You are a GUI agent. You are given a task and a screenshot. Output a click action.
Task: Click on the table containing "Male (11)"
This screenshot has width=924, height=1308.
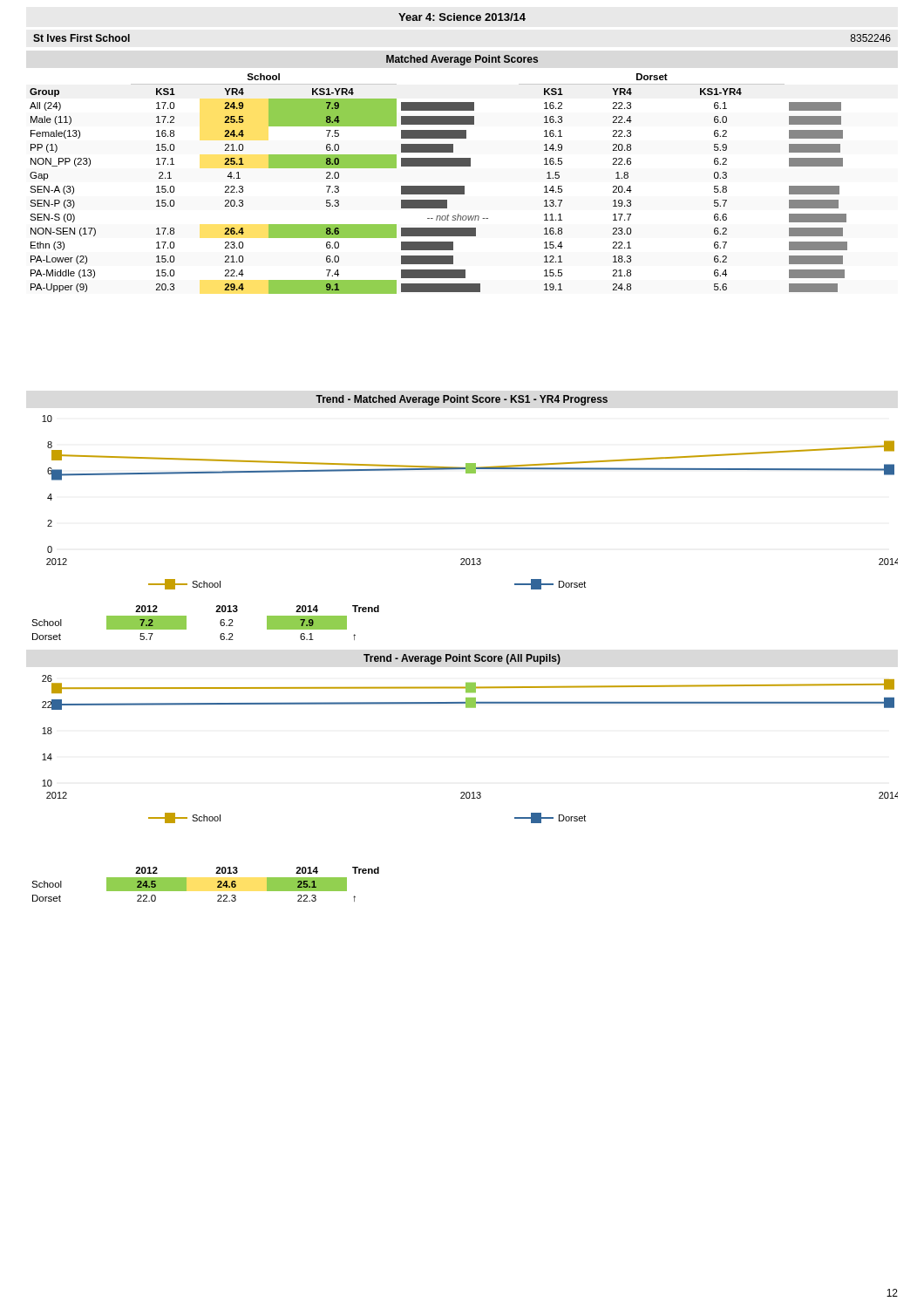(x=462, y=182)
